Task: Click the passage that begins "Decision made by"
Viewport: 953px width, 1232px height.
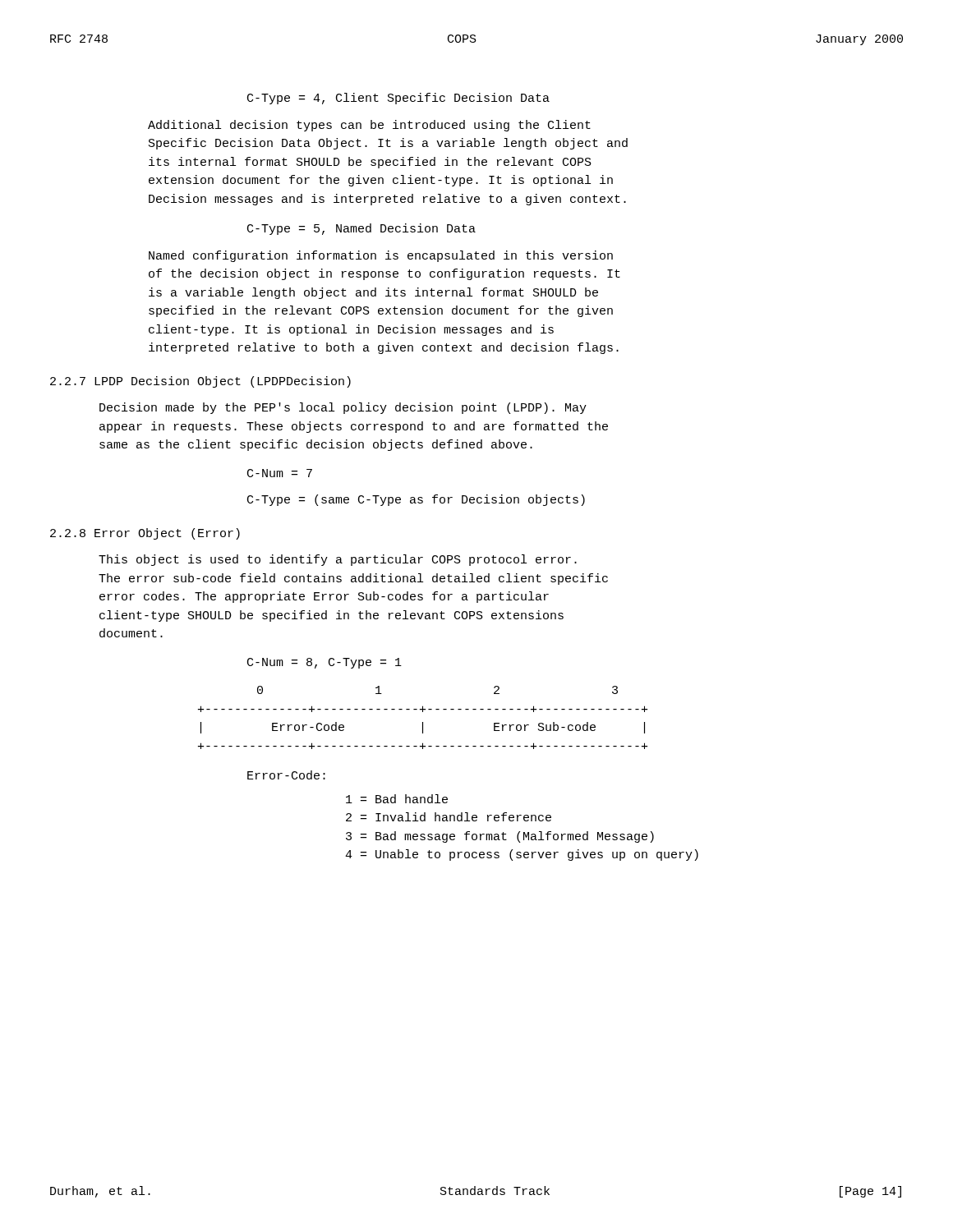Action: click(x=354, y=427)
